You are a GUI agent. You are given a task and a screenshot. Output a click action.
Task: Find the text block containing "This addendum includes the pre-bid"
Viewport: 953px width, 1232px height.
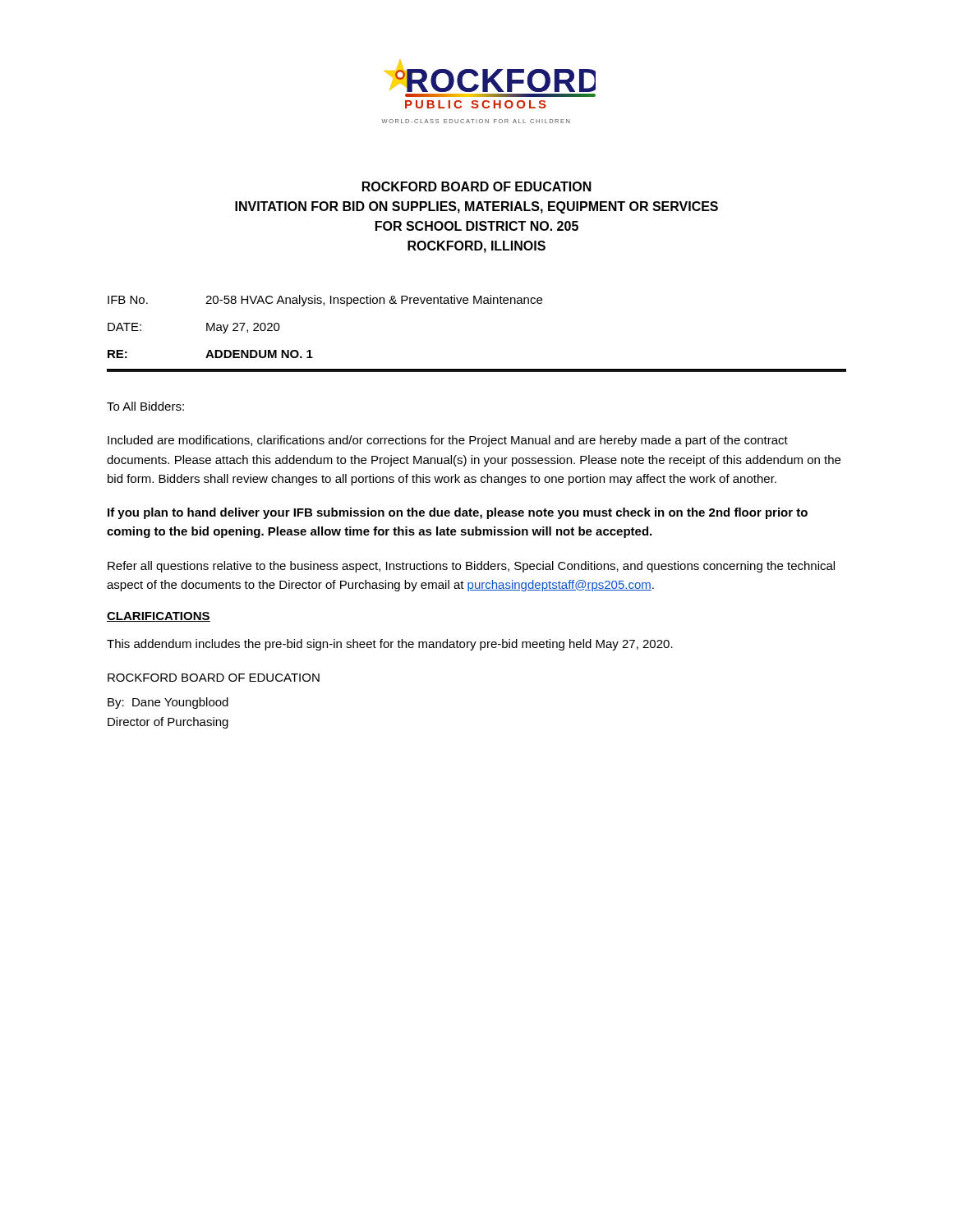(390, 644)
